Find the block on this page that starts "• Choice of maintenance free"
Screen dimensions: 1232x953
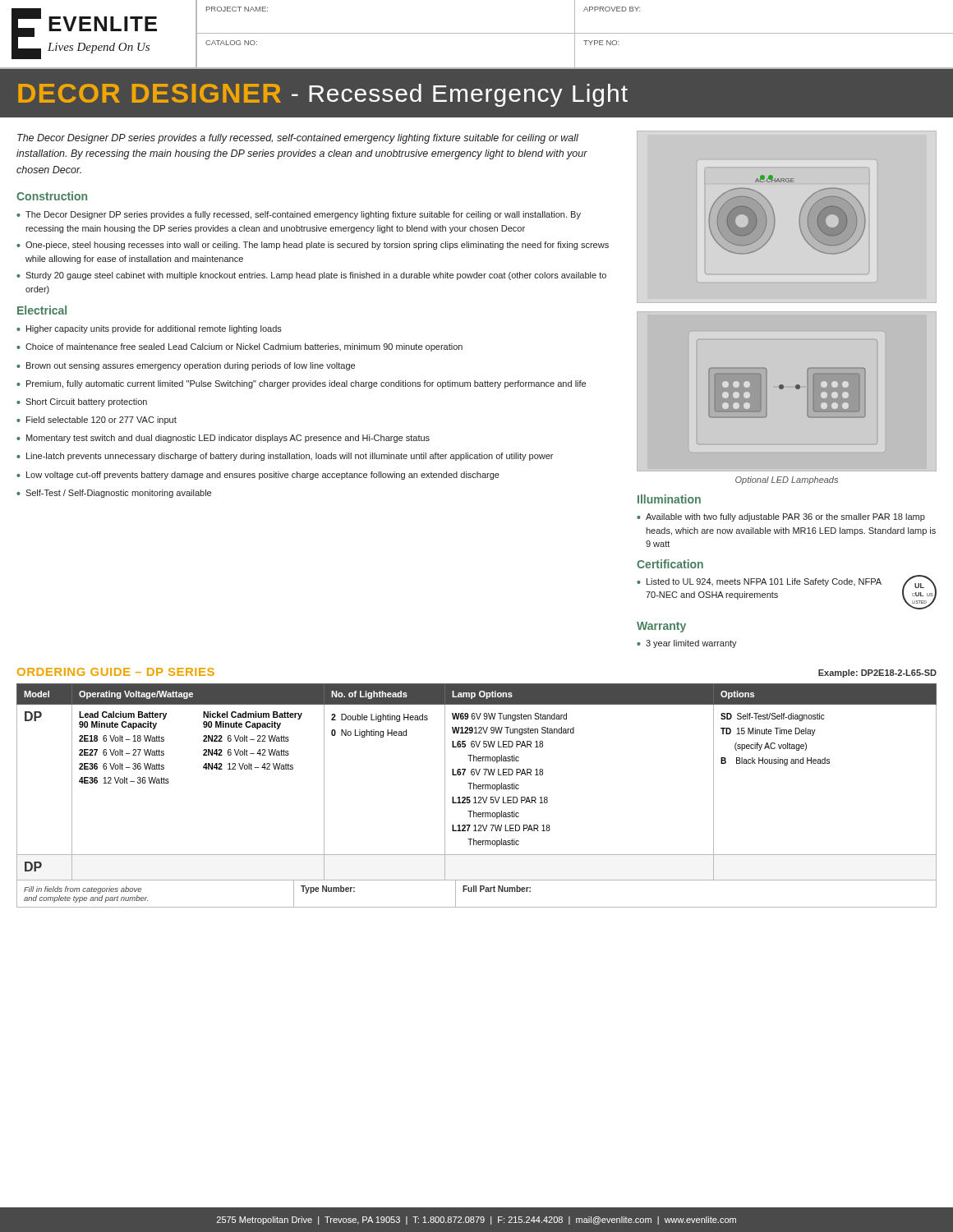click(240, 348)
